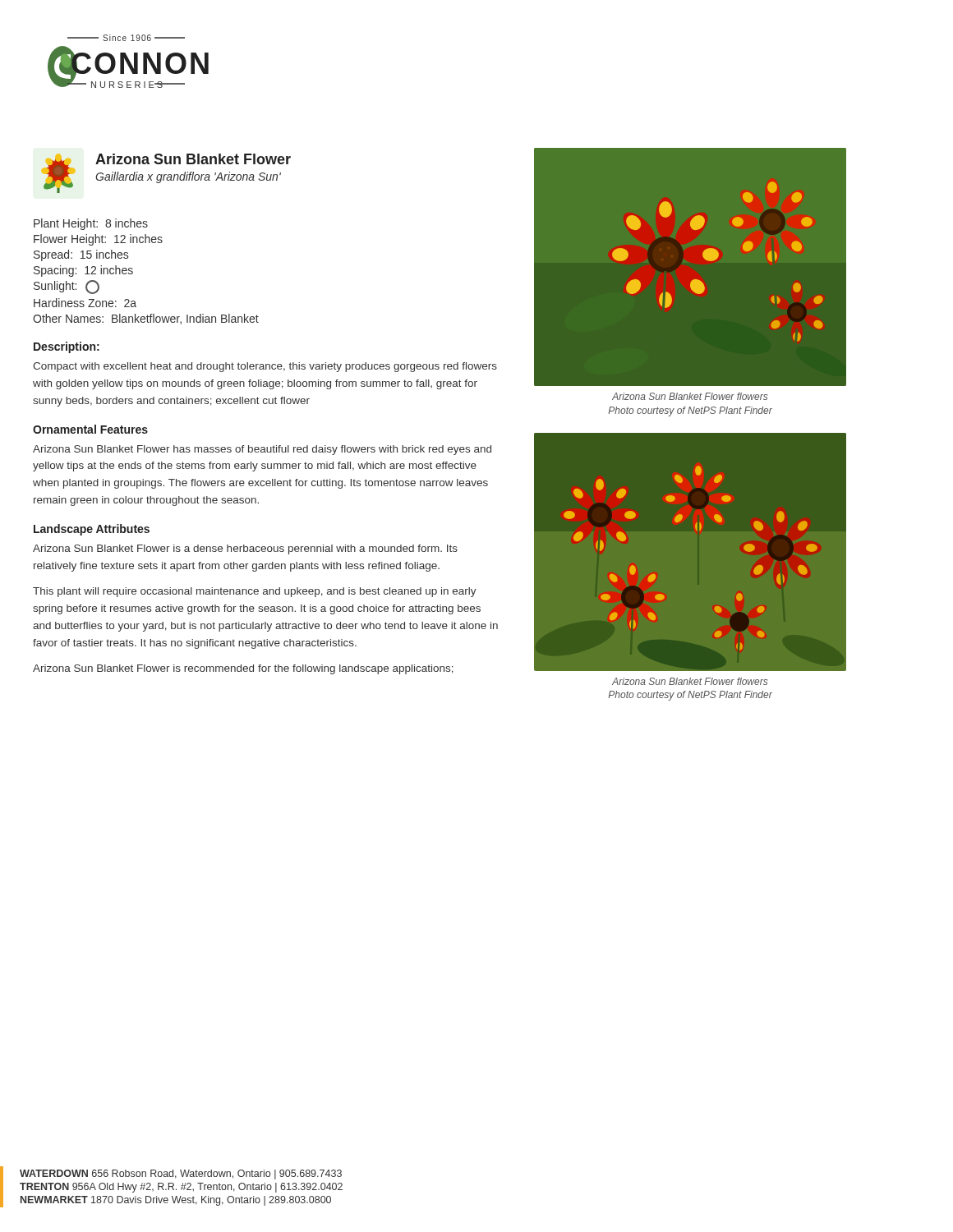Select the text block starting "Ornamental Features"
The image size is (953, 1232).
[90, 429]
